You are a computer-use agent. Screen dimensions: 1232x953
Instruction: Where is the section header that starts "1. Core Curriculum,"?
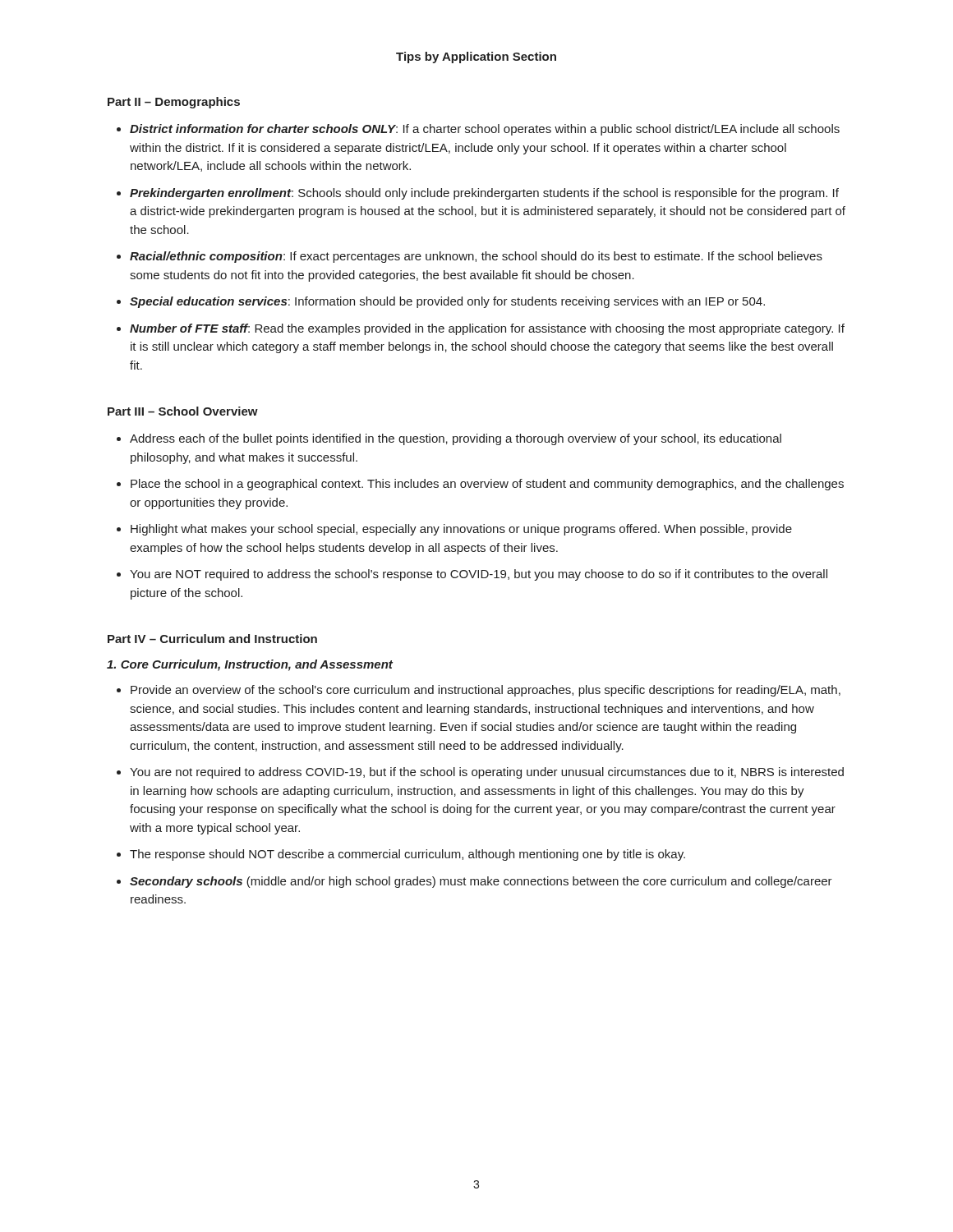(250, 664)
